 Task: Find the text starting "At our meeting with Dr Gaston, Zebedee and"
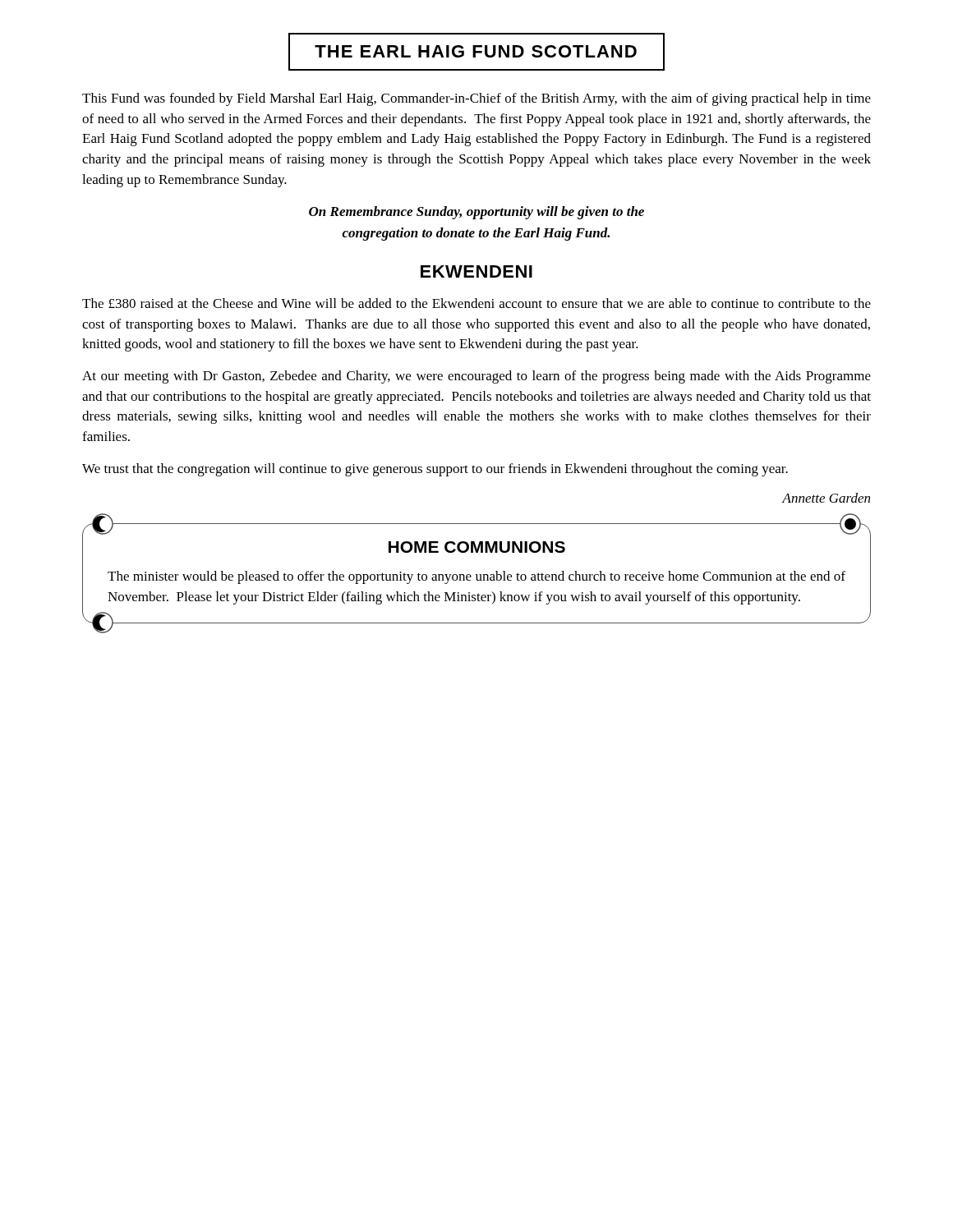click(x=476, y=406)
